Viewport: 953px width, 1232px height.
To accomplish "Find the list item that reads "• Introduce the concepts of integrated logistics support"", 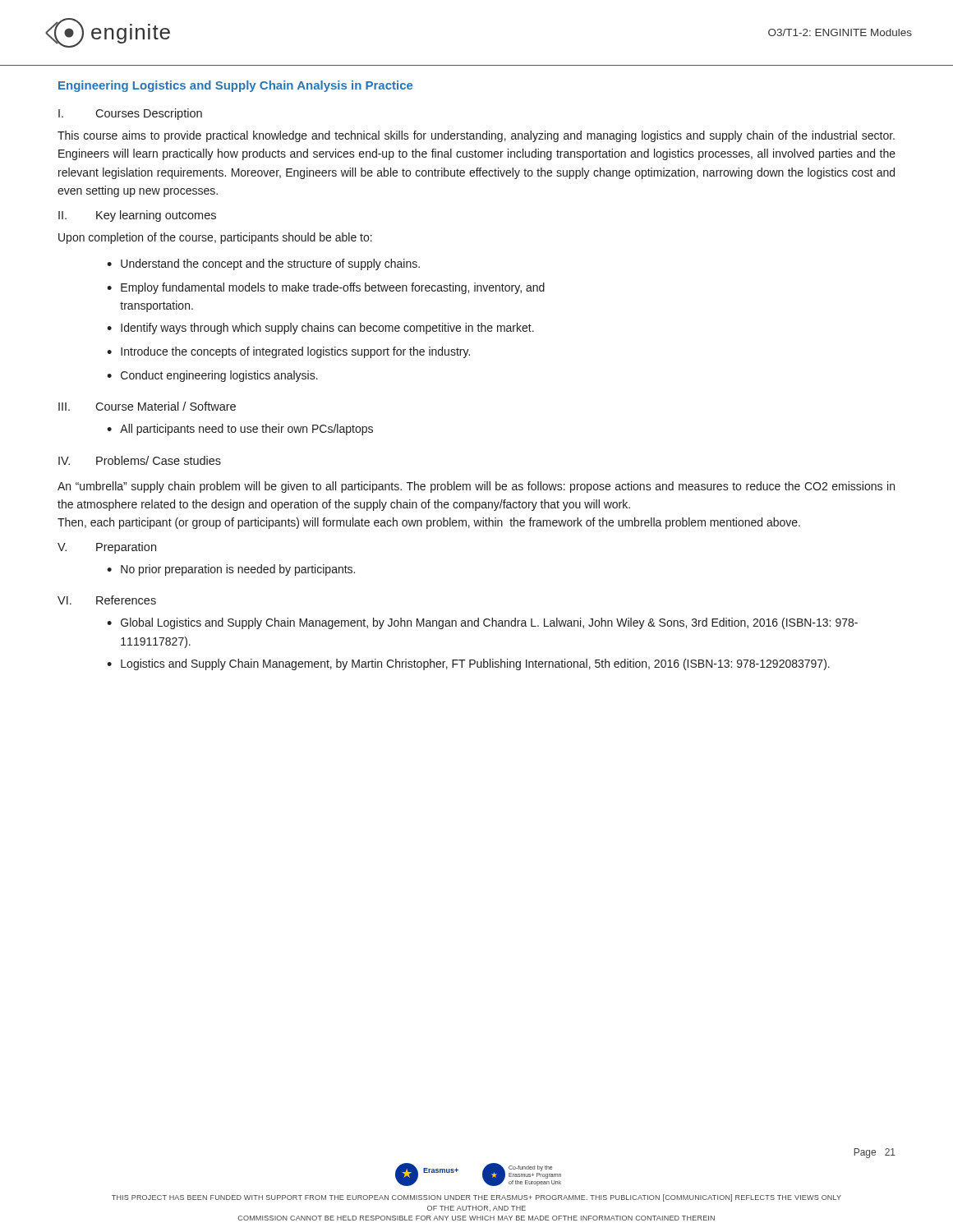I will point(289,352).
